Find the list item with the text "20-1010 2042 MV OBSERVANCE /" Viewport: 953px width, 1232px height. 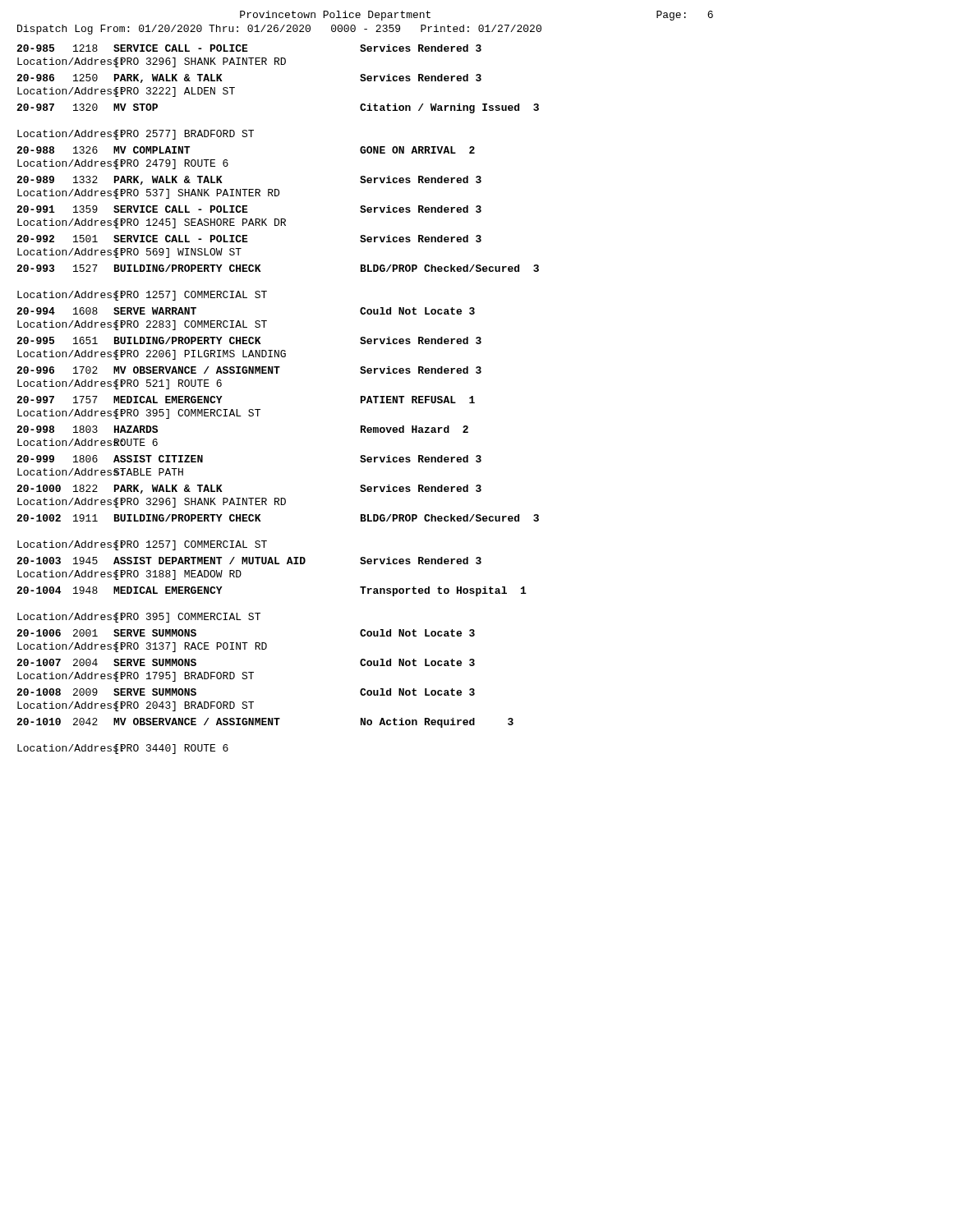(x=476, y=736)
